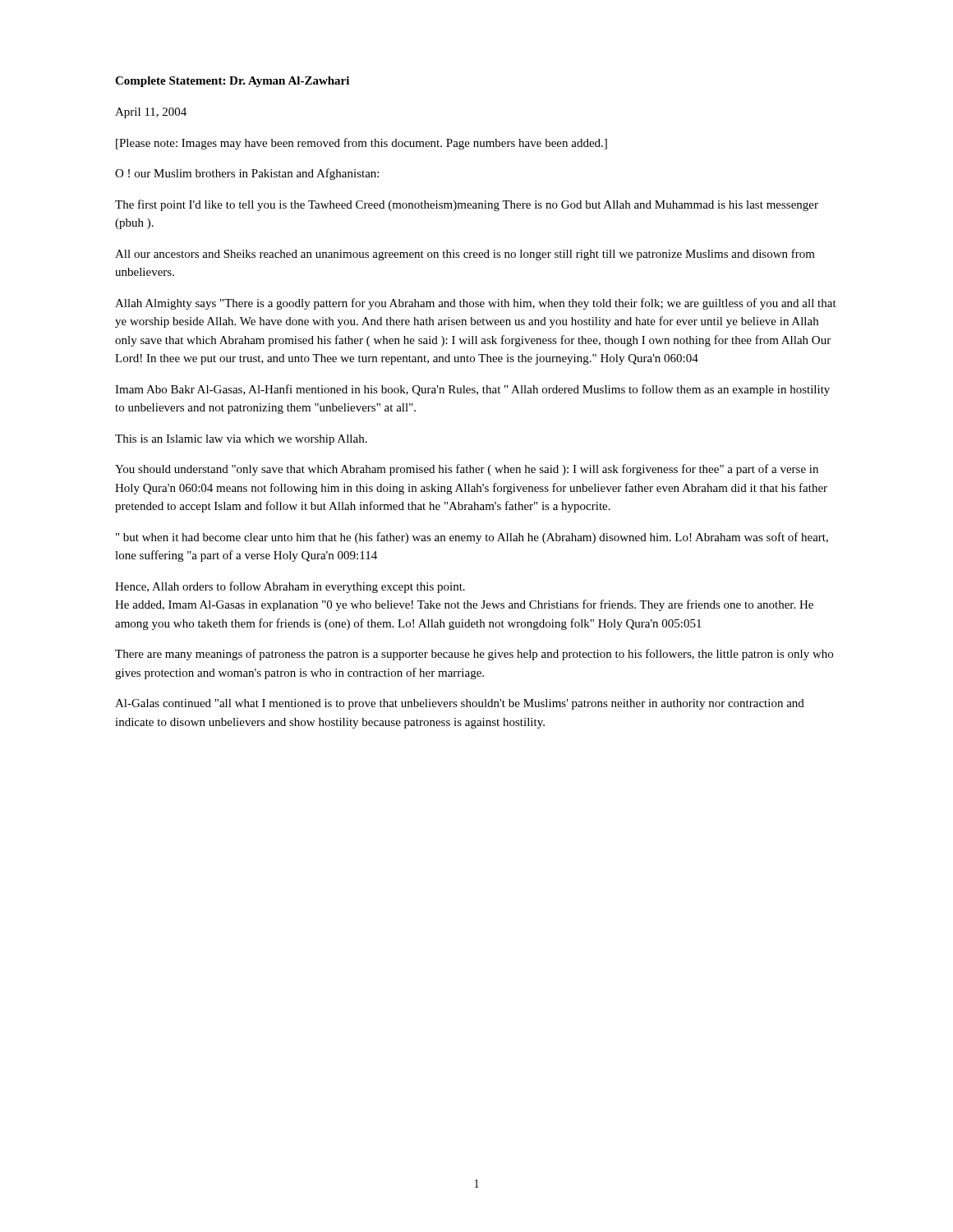
Task: Select the text block with the text "Allah Almighty says "There is"
Action: (476, 330)
